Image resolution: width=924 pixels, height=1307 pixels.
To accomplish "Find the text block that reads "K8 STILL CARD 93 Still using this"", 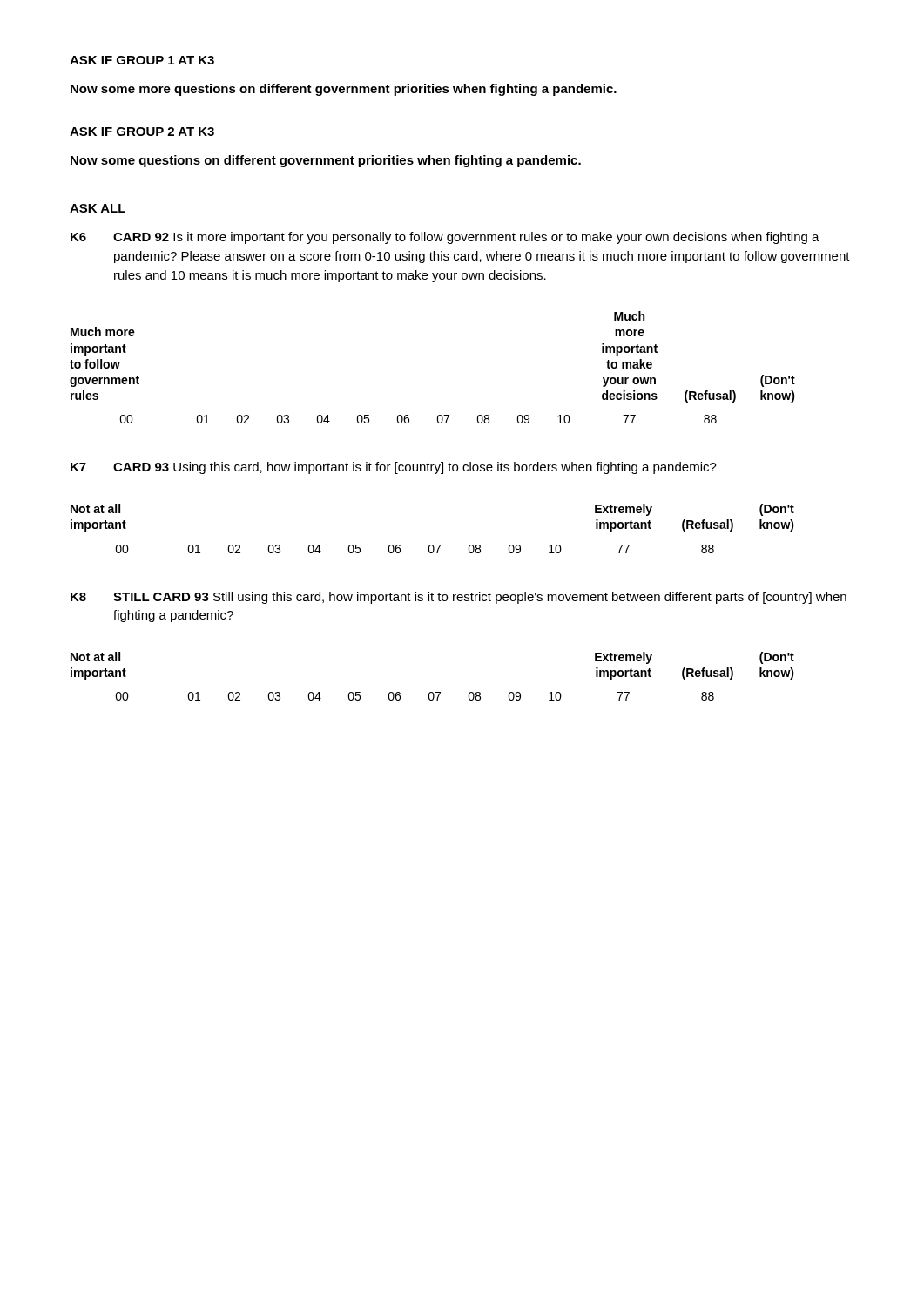I will (462, 606).
